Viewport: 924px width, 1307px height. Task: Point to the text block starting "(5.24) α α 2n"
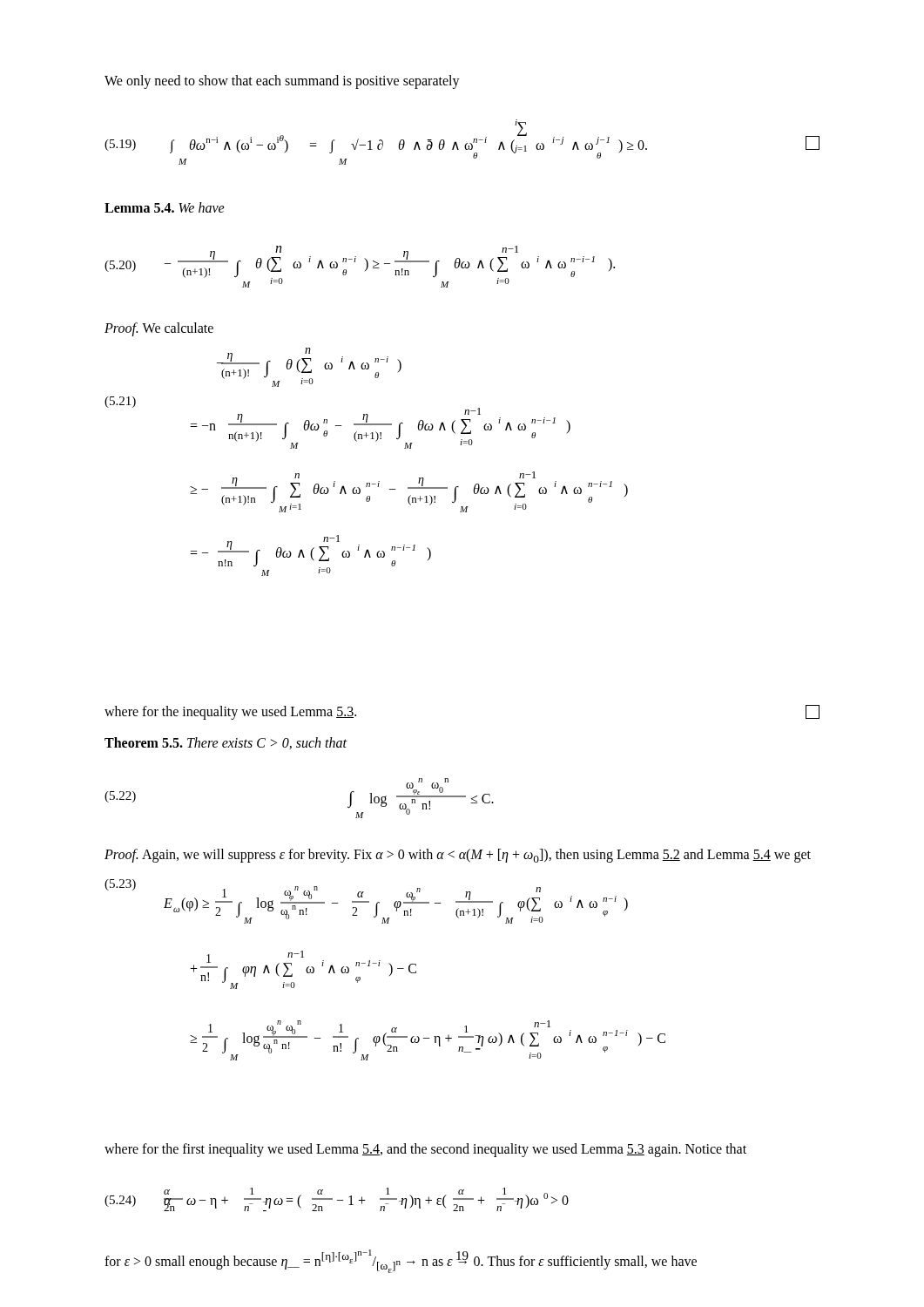coord(462,1200)
